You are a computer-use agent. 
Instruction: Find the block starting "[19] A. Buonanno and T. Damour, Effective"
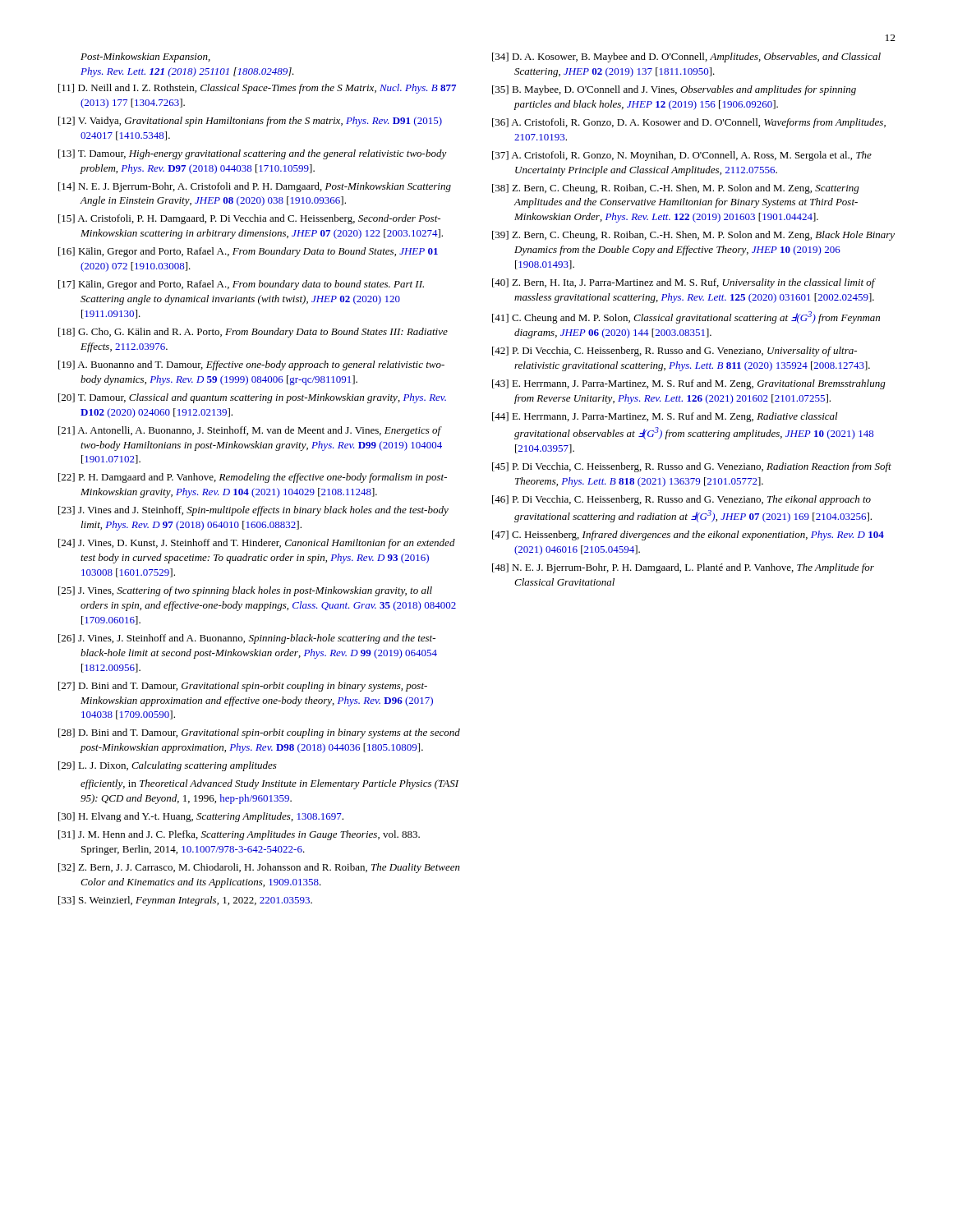point(251,371)
